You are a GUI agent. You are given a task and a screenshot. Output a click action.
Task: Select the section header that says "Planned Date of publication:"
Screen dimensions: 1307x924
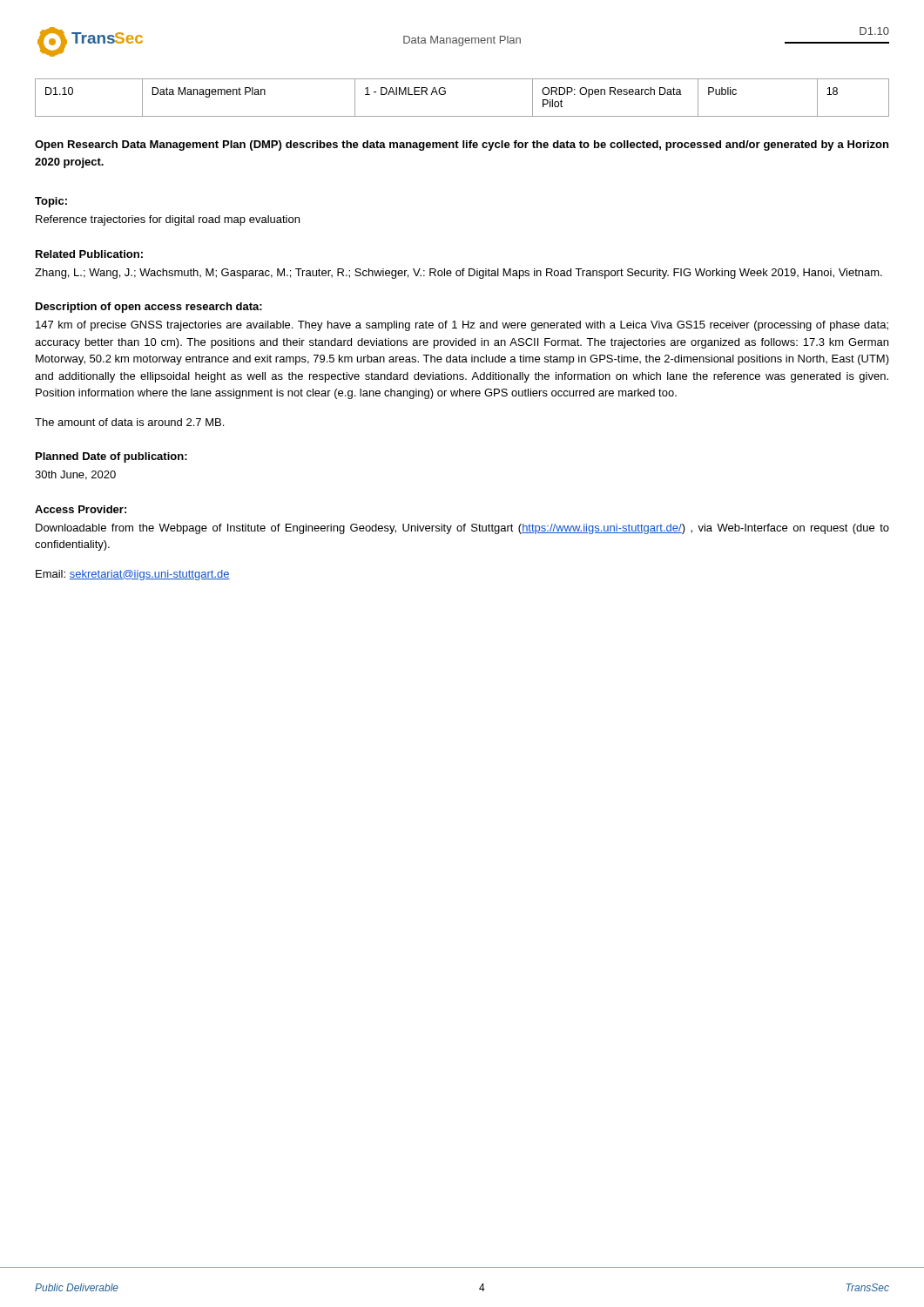click(x=111, y=457)
